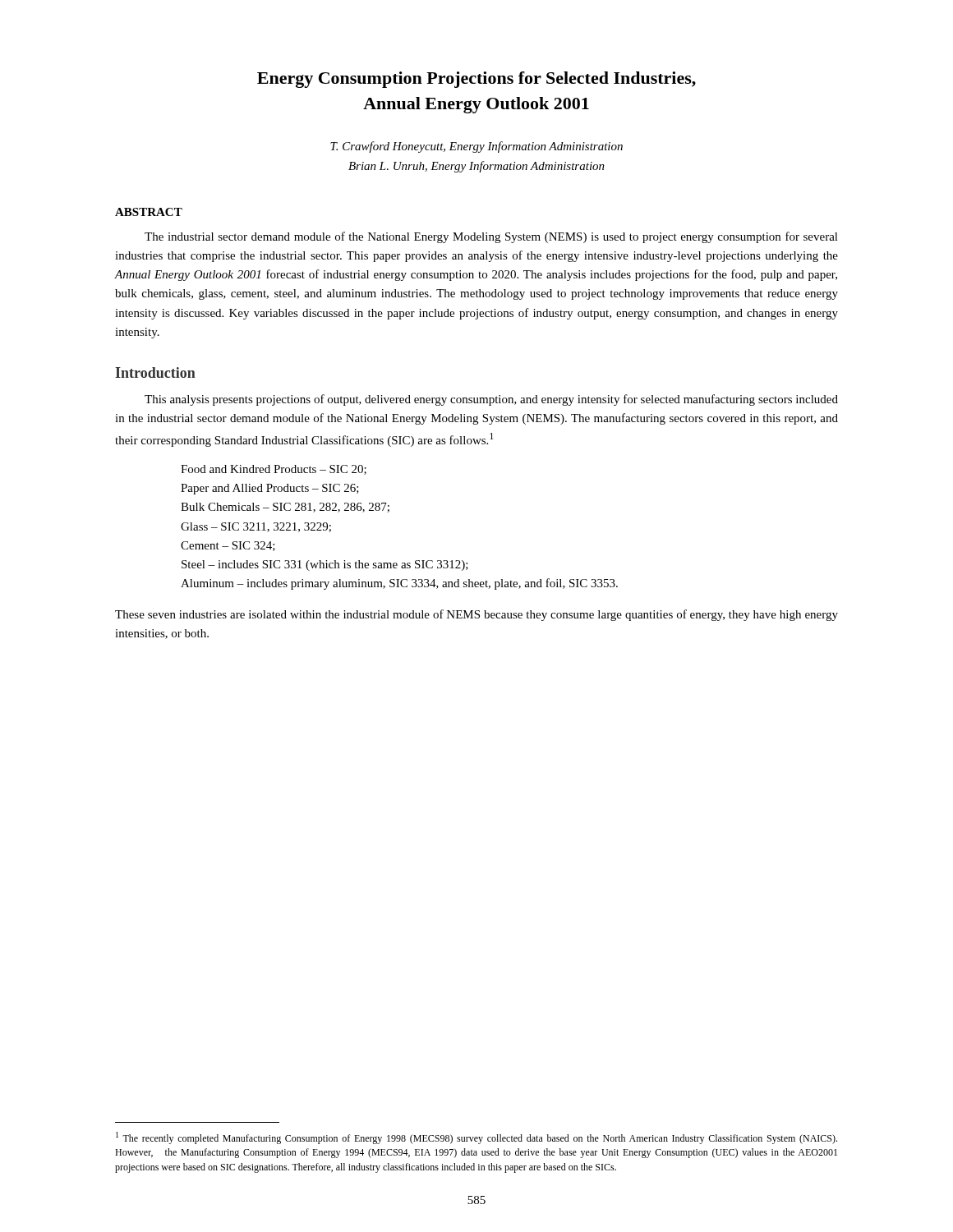Click on the element starting "T. Crawford Honeycutt, Energy Information Administration Brian L."
Viewport: 953px width, 1232px height.
tap(476, 156)
